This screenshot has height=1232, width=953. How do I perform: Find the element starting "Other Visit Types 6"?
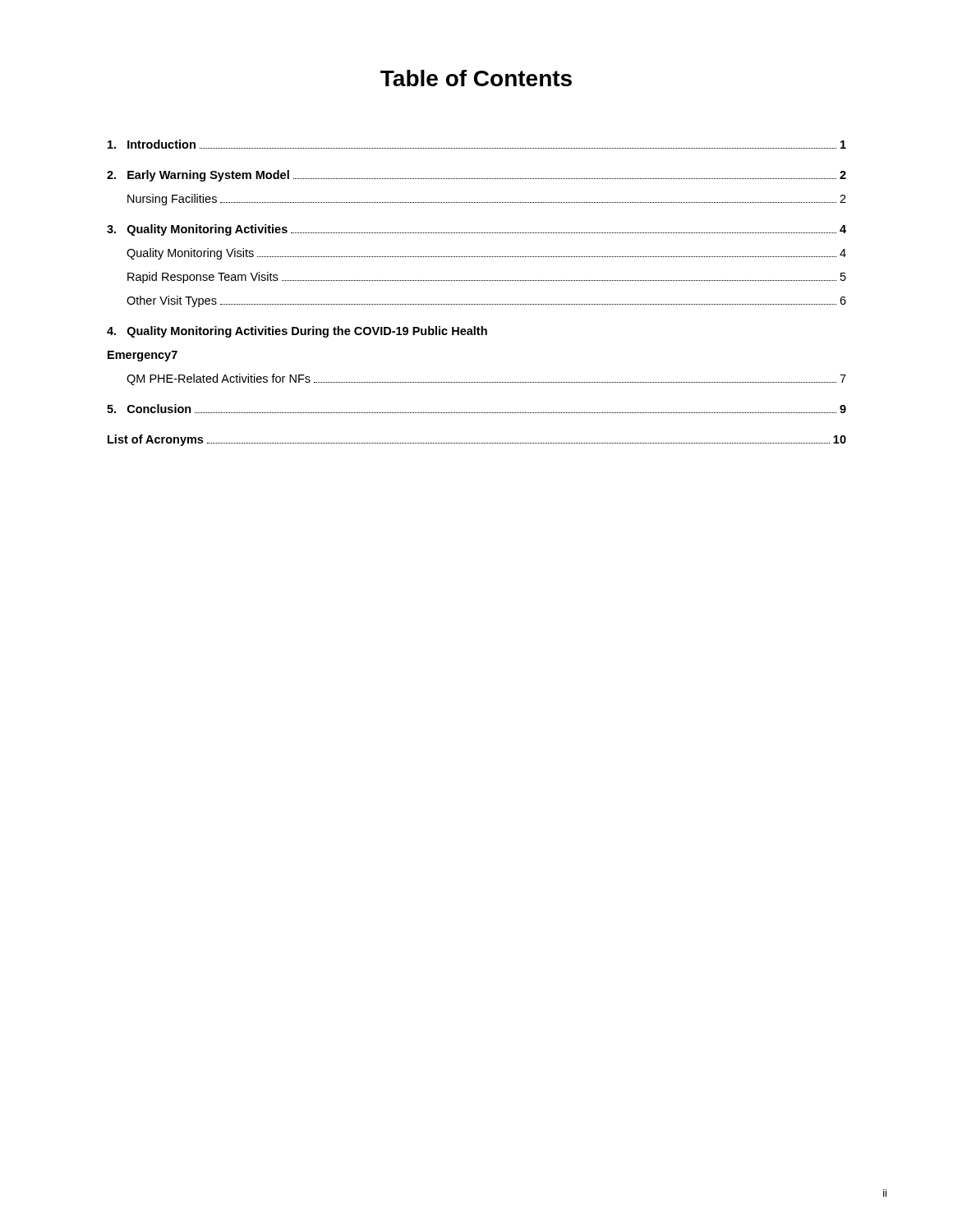[486, 301]
